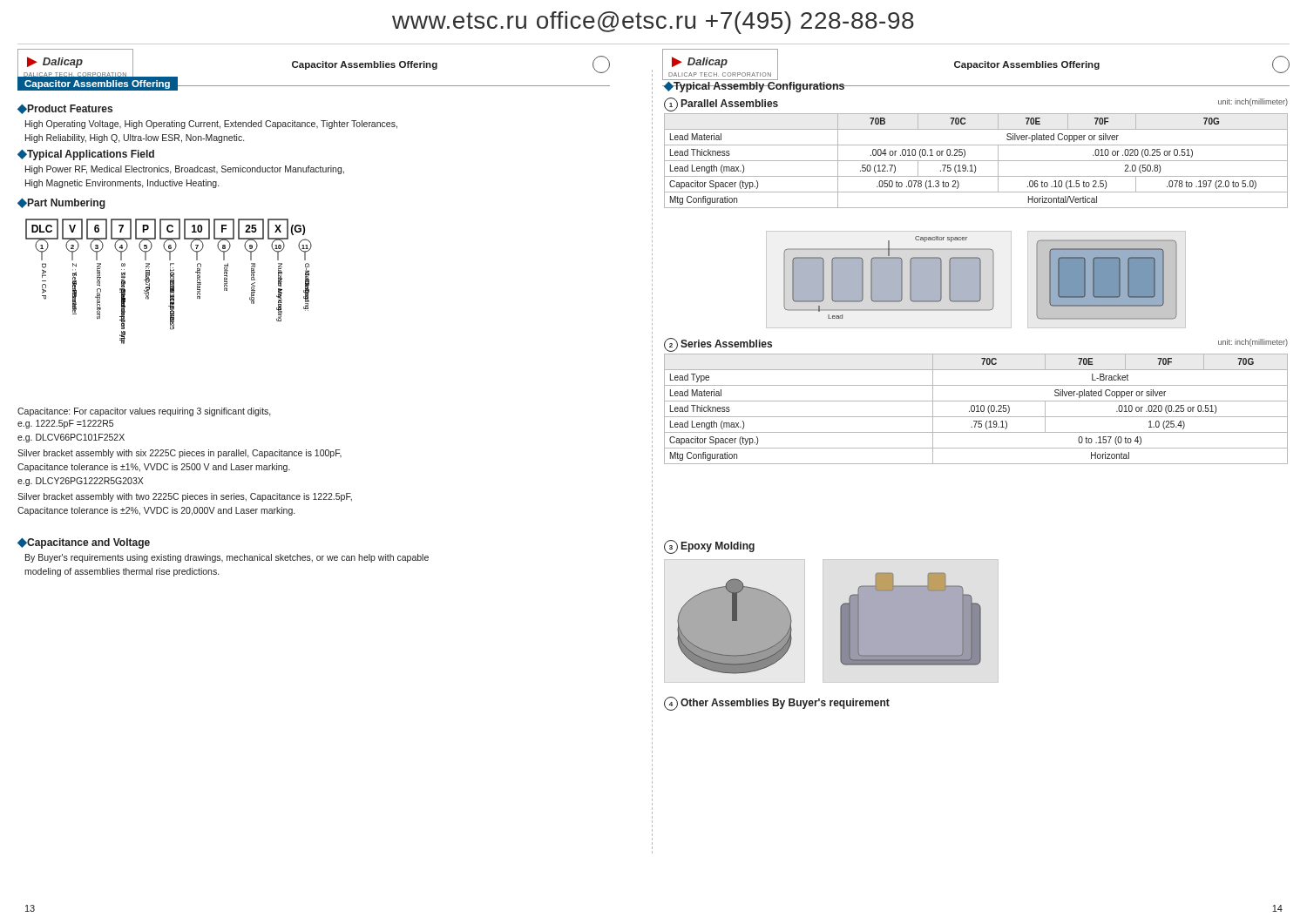Click on the section header that reads "4Other Assemblies By Buyer's"
The height and width of the screenshot is (924, 1307).
(777, 704)
